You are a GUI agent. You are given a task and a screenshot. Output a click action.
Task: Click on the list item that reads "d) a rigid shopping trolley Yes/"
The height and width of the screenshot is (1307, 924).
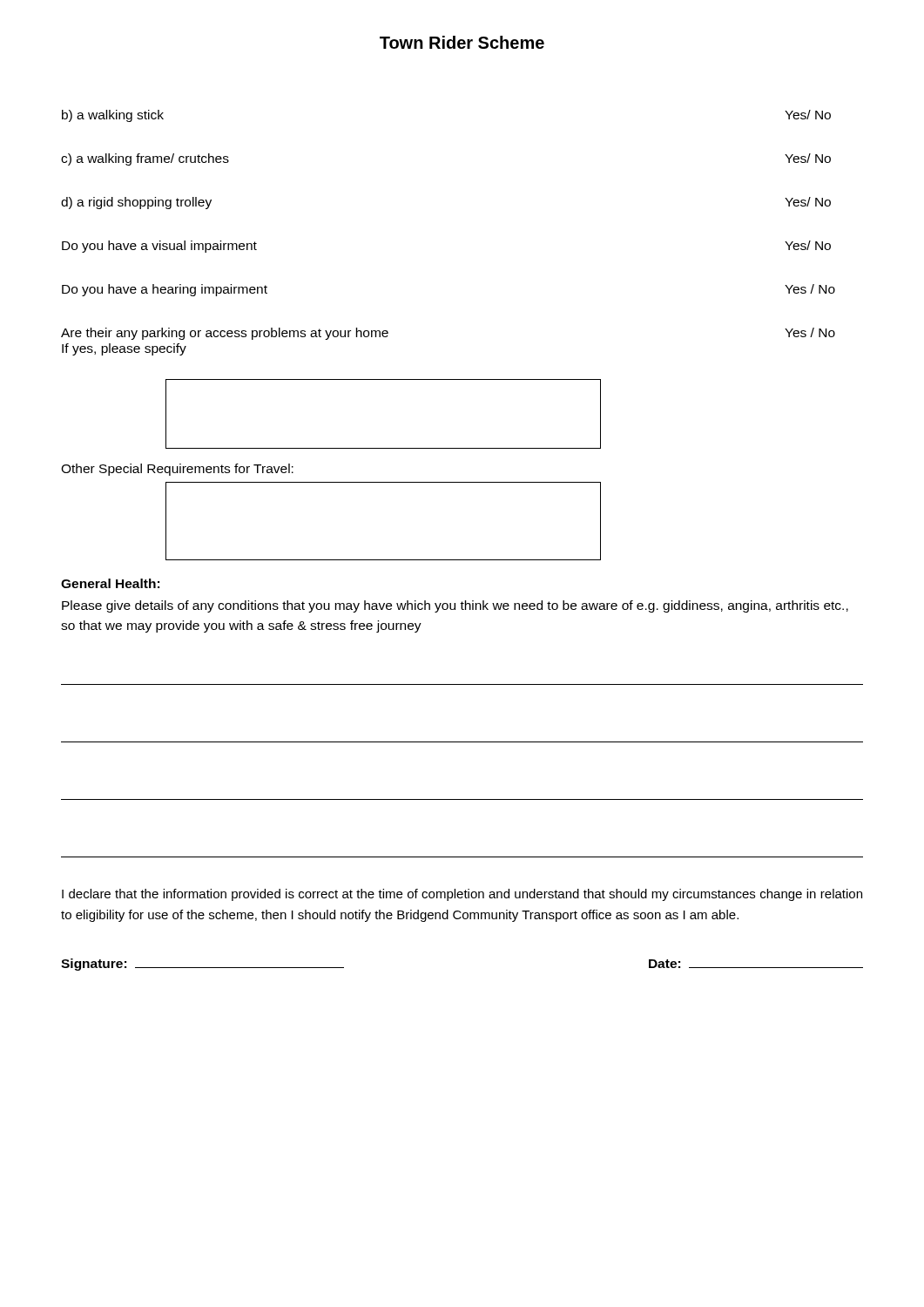(x=134, y=202)
